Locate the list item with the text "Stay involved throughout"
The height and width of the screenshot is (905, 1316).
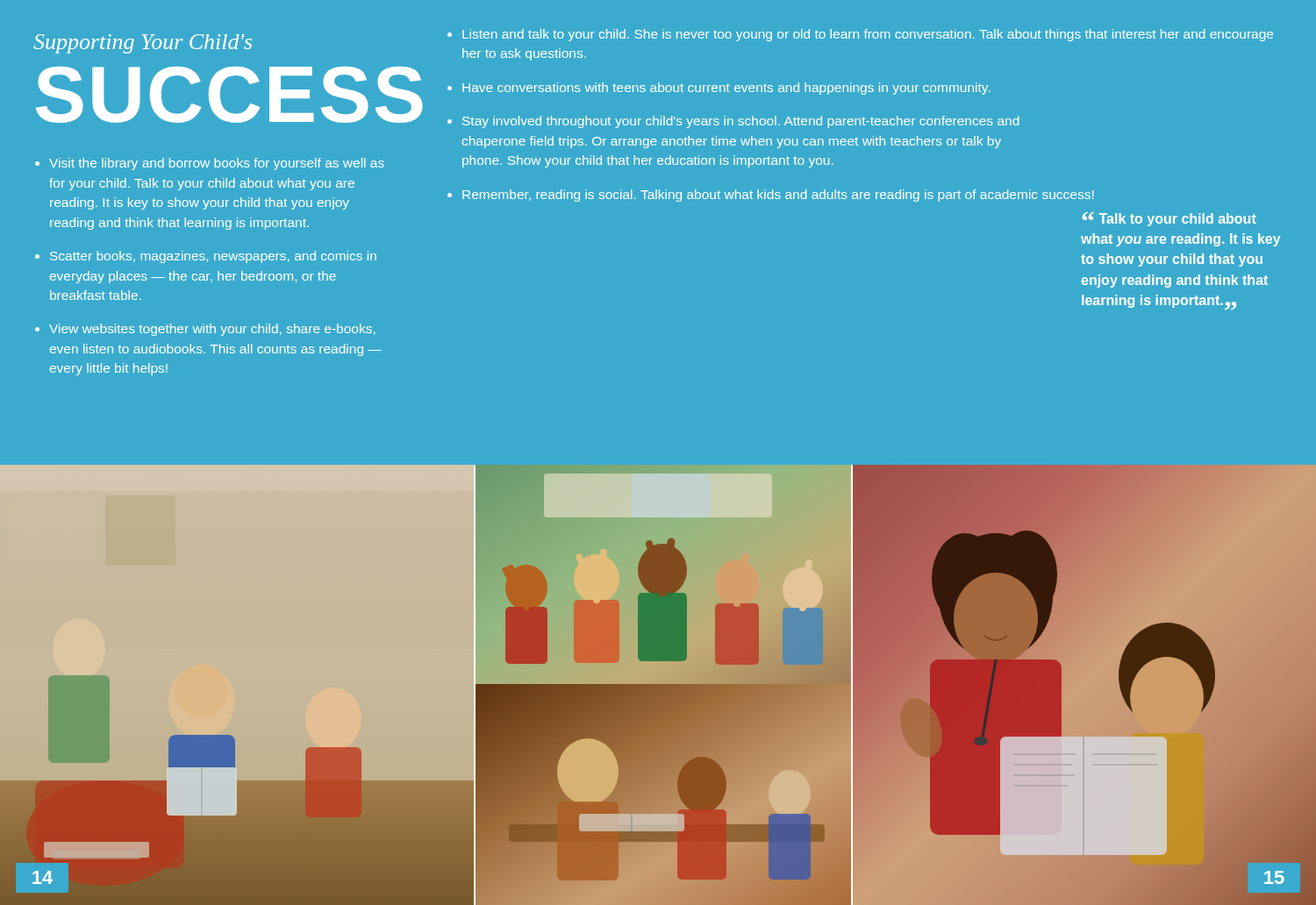point(734,141)
